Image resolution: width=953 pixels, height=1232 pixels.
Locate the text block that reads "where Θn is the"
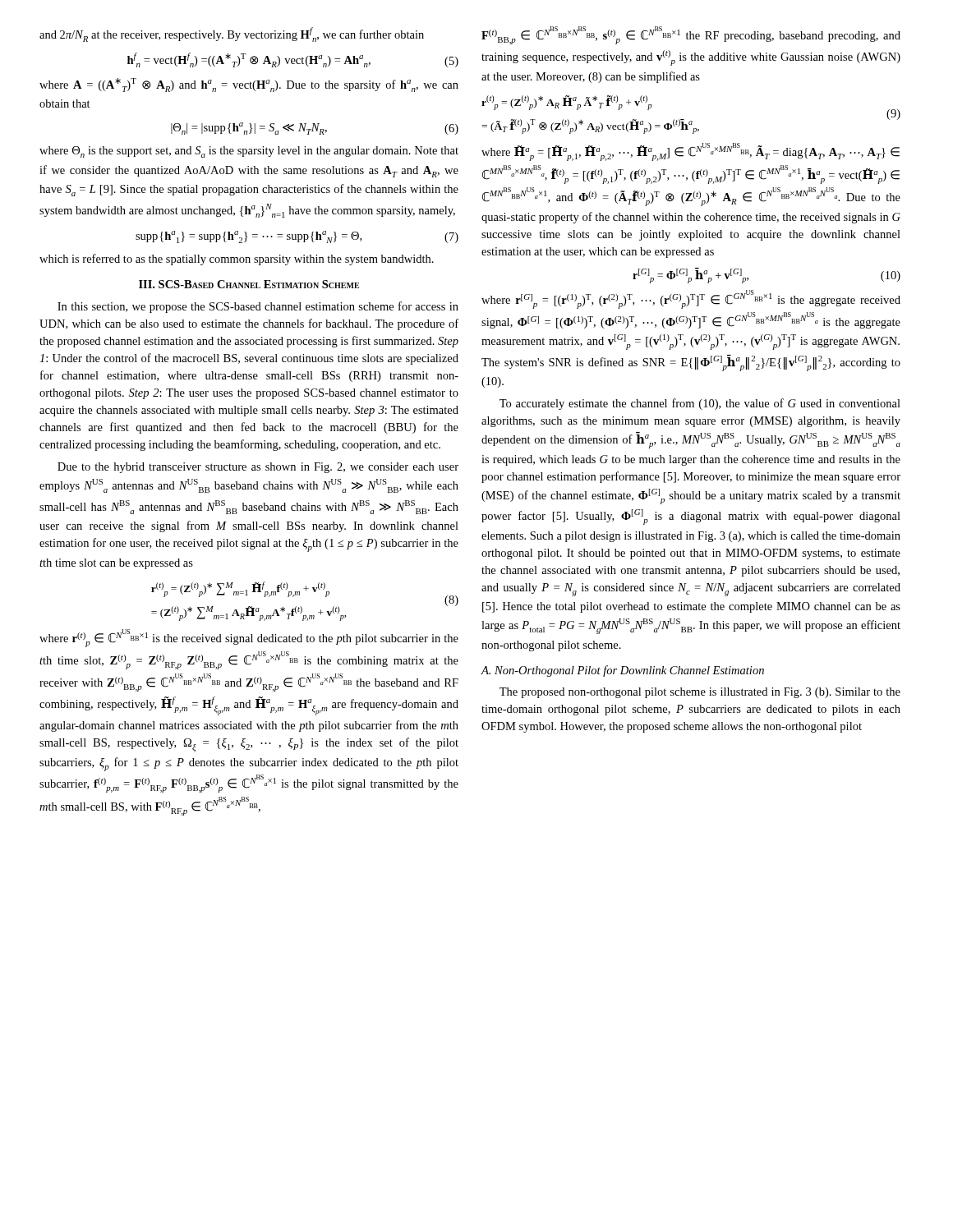click(x=249, y=182)
